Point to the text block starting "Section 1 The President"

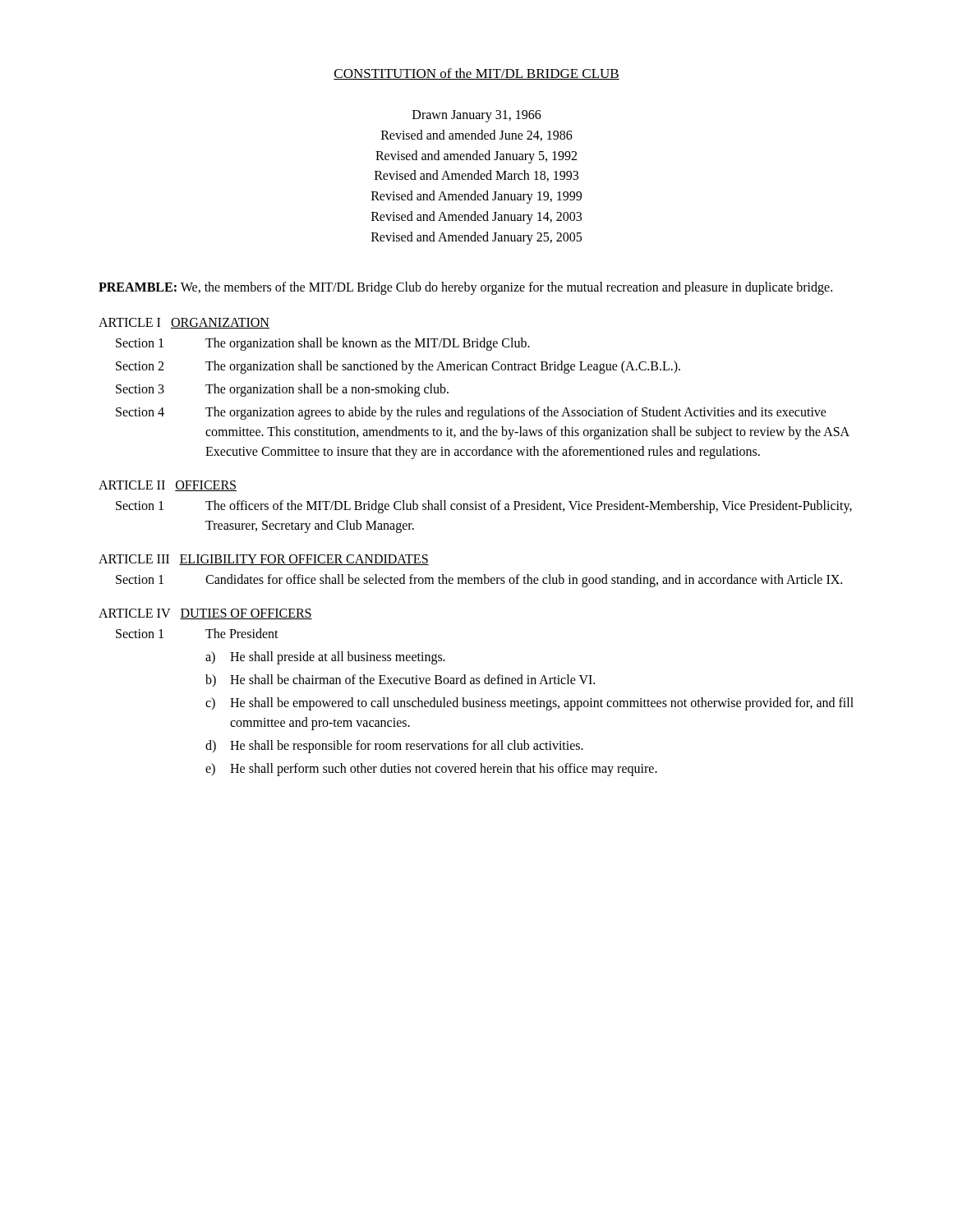click(139, 633)
